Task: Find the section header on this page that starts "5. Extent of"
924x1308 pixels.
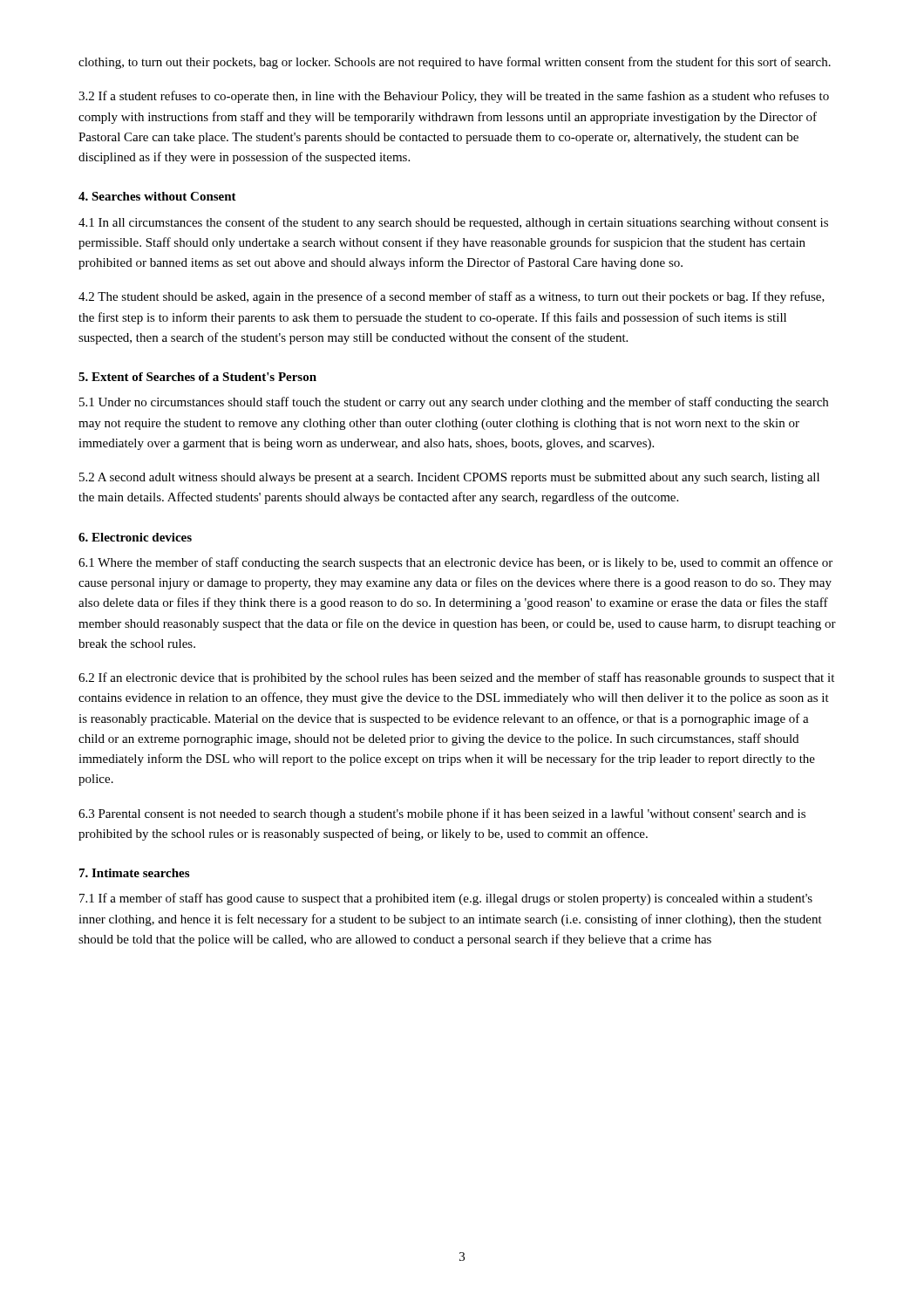Action: click(197, 377)
